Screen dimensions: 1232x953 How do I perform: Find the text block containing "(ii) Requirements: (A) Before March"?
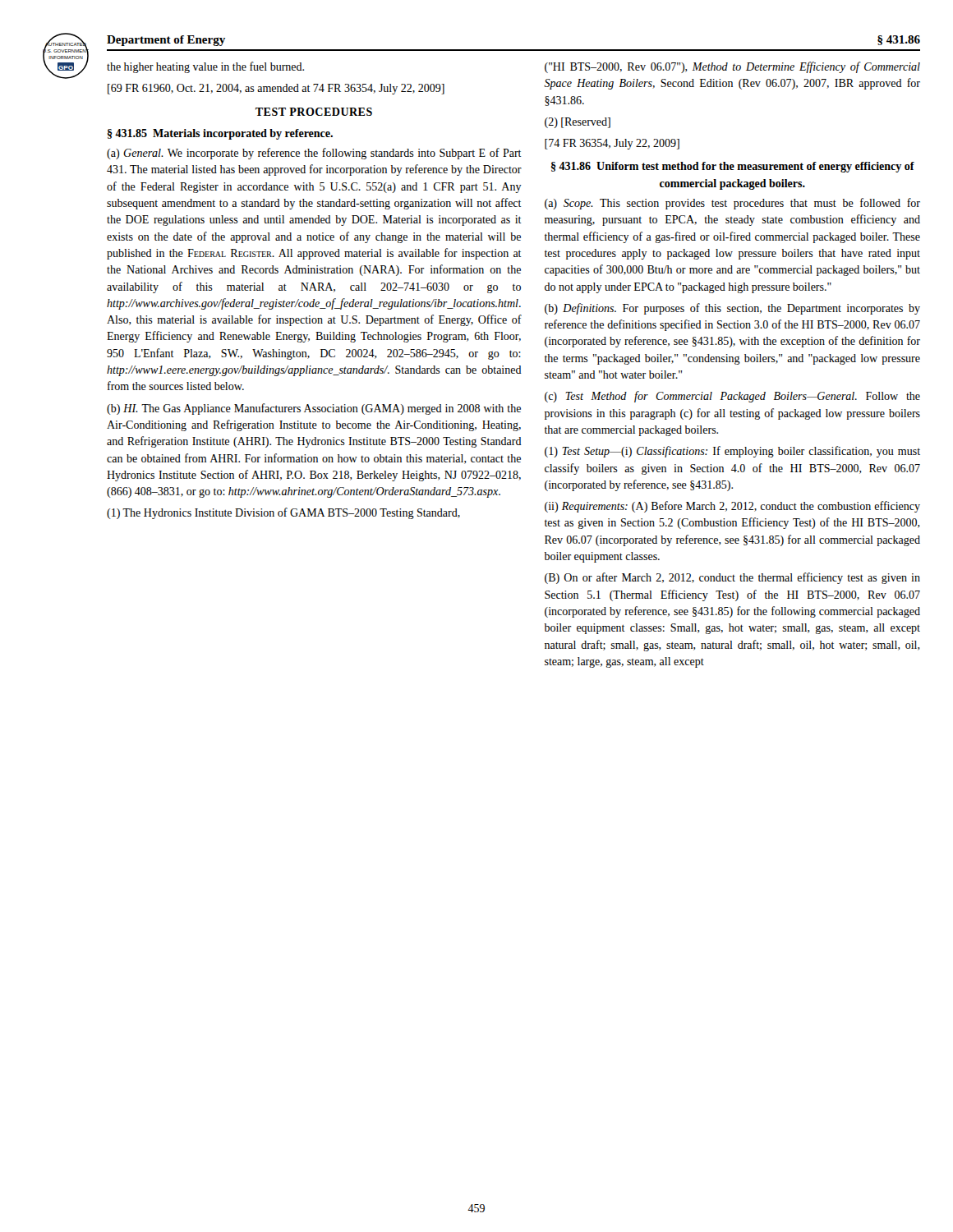[x=732, y=532]
